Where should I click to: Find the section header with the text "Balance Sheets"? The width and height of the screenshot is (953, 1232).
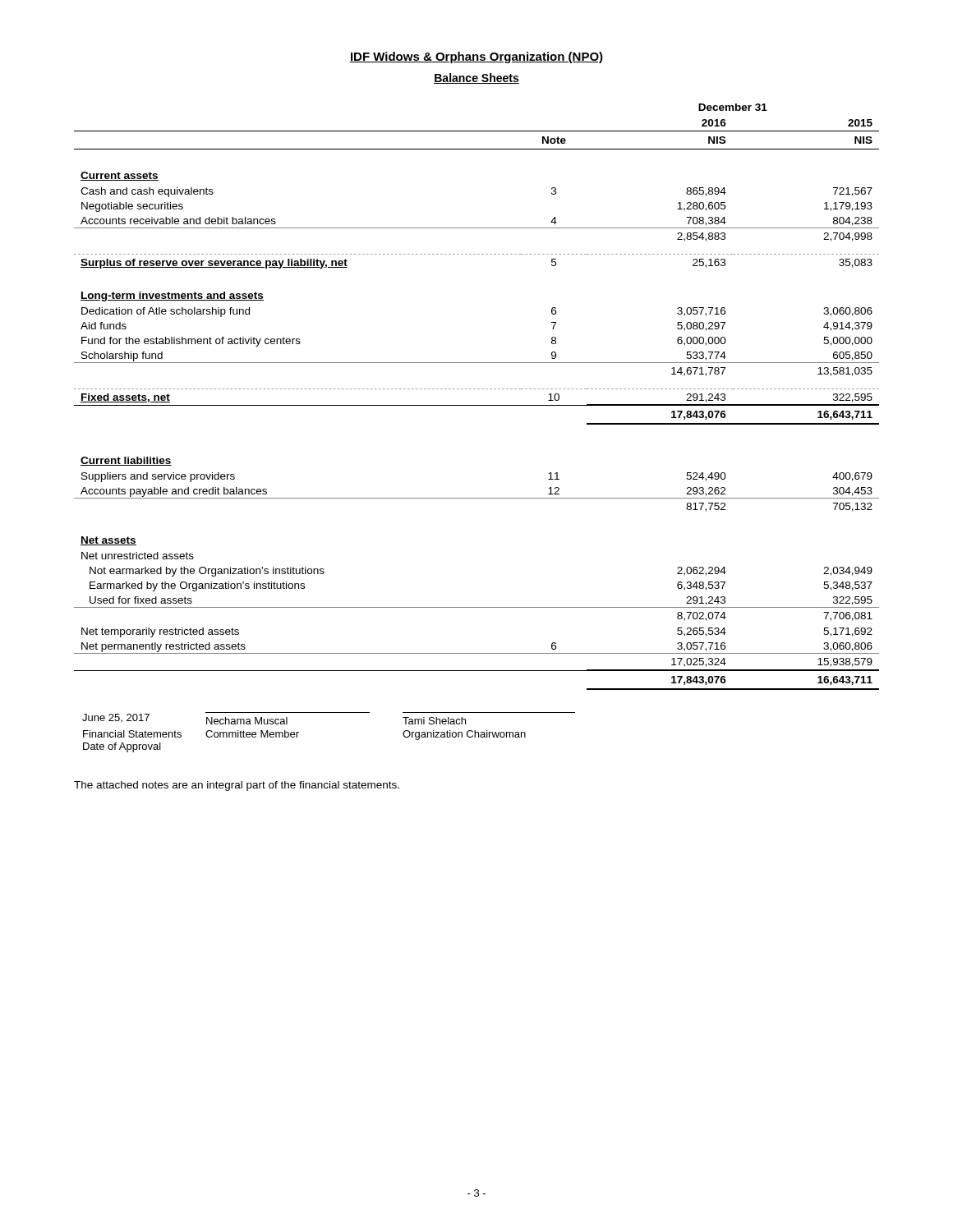[x=476, y=78]
